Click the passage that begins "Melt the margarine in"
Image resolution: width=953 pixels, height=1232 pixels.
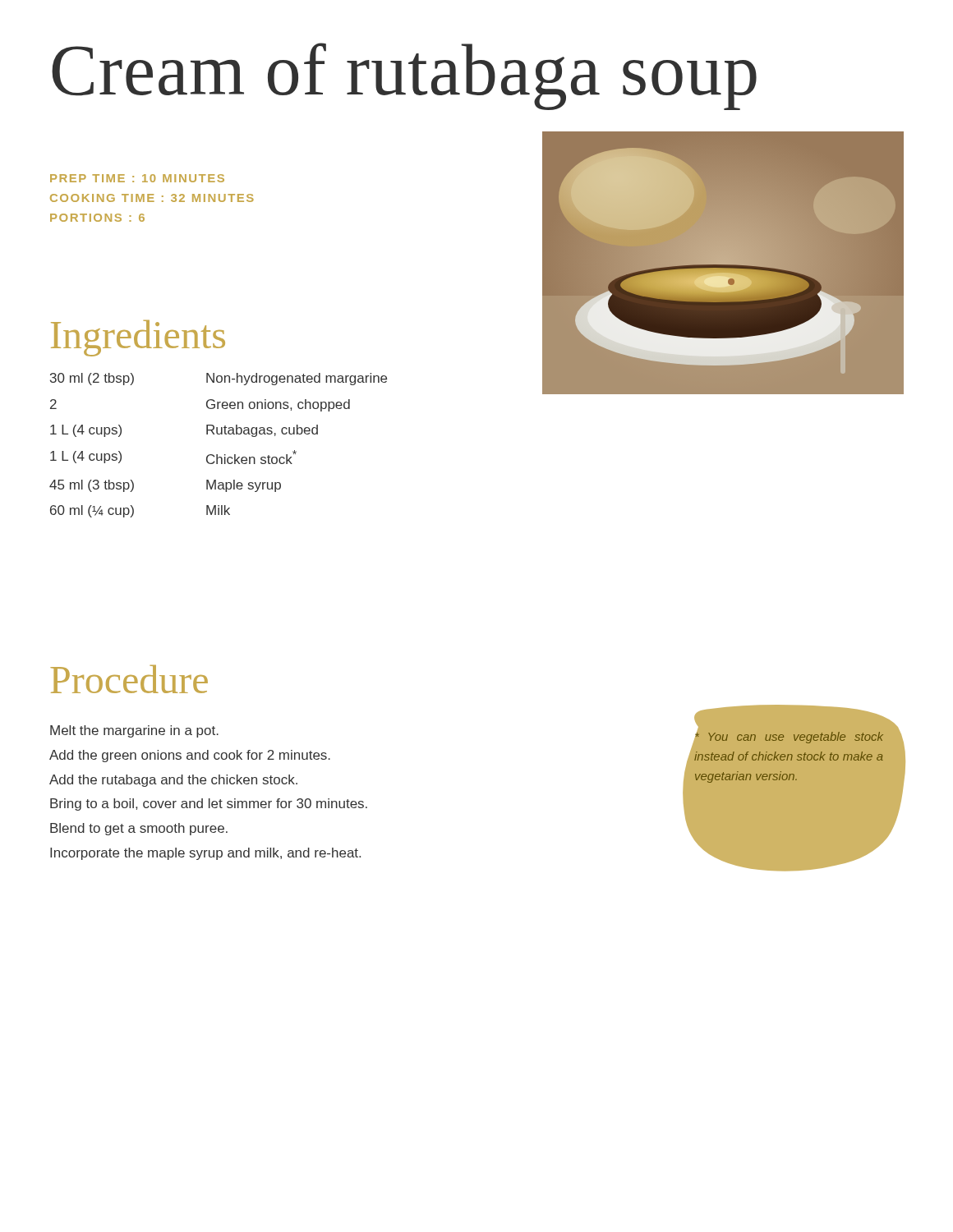coord(279,792)
